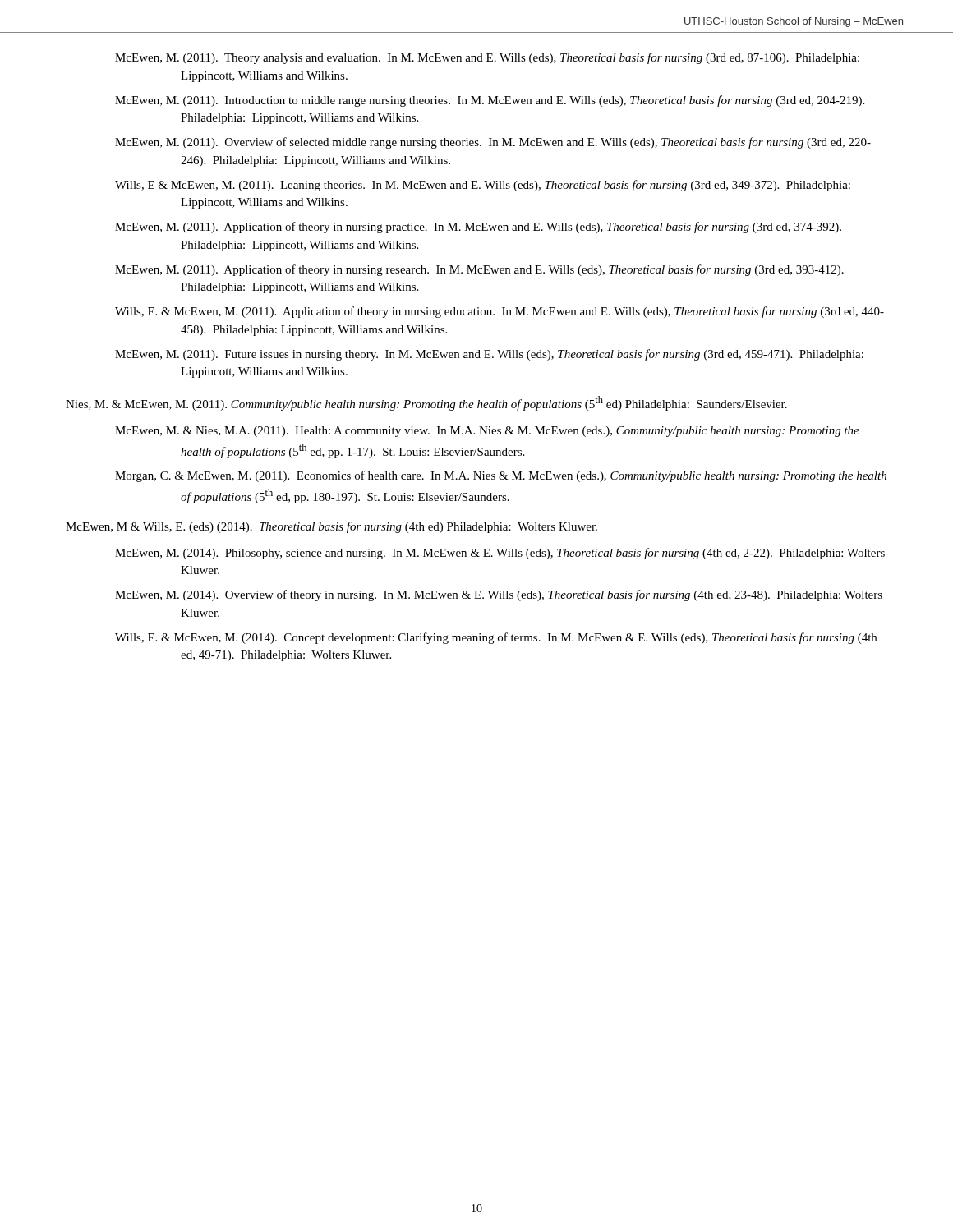Select the list item with the text "McEwen, M. (2011). Future issues in"
The height and width of the screenshot is (1232, 953).
(490, 363)
